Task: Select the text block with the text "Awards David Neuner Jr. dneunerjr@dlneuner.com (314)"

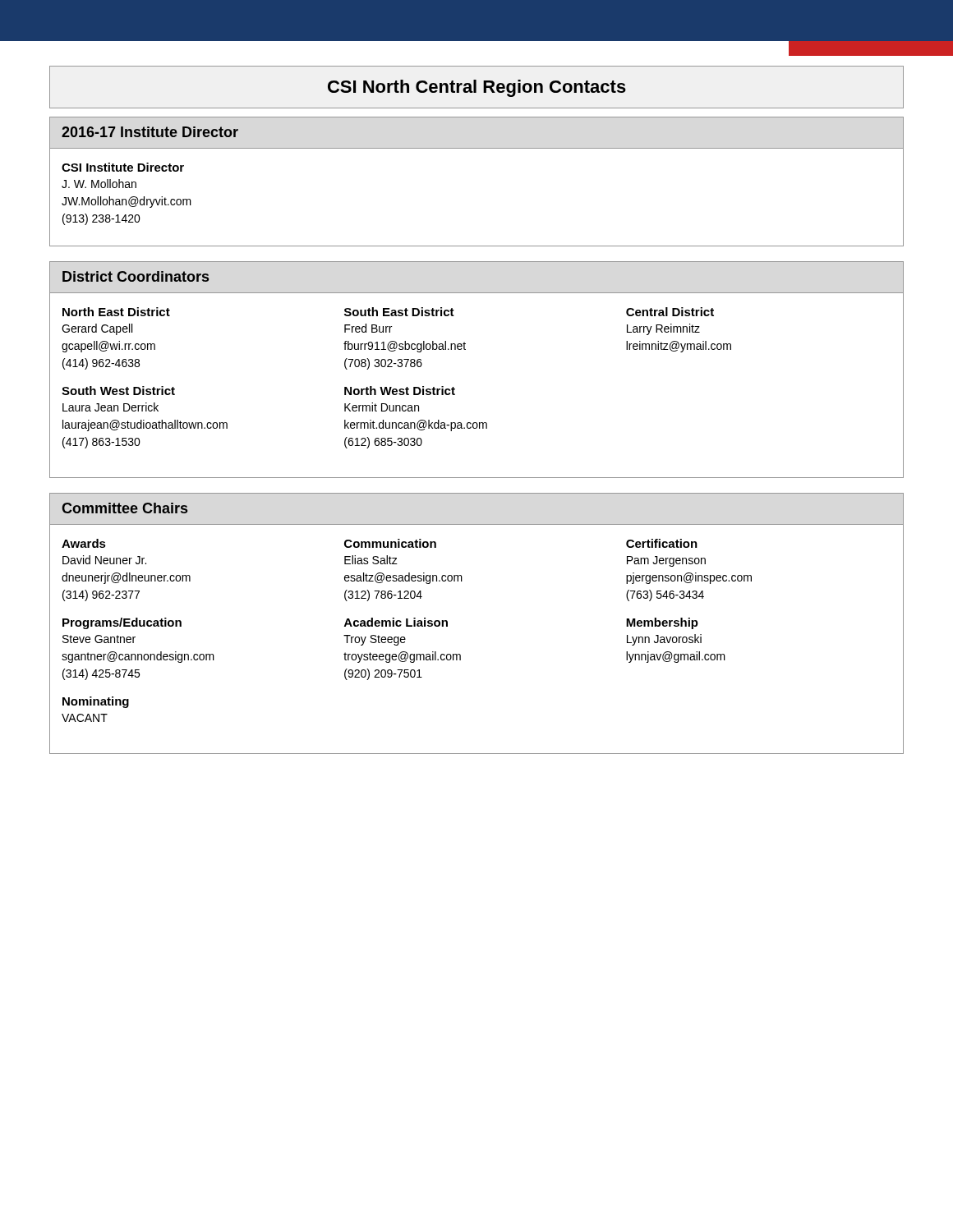Action: (380, 543)
